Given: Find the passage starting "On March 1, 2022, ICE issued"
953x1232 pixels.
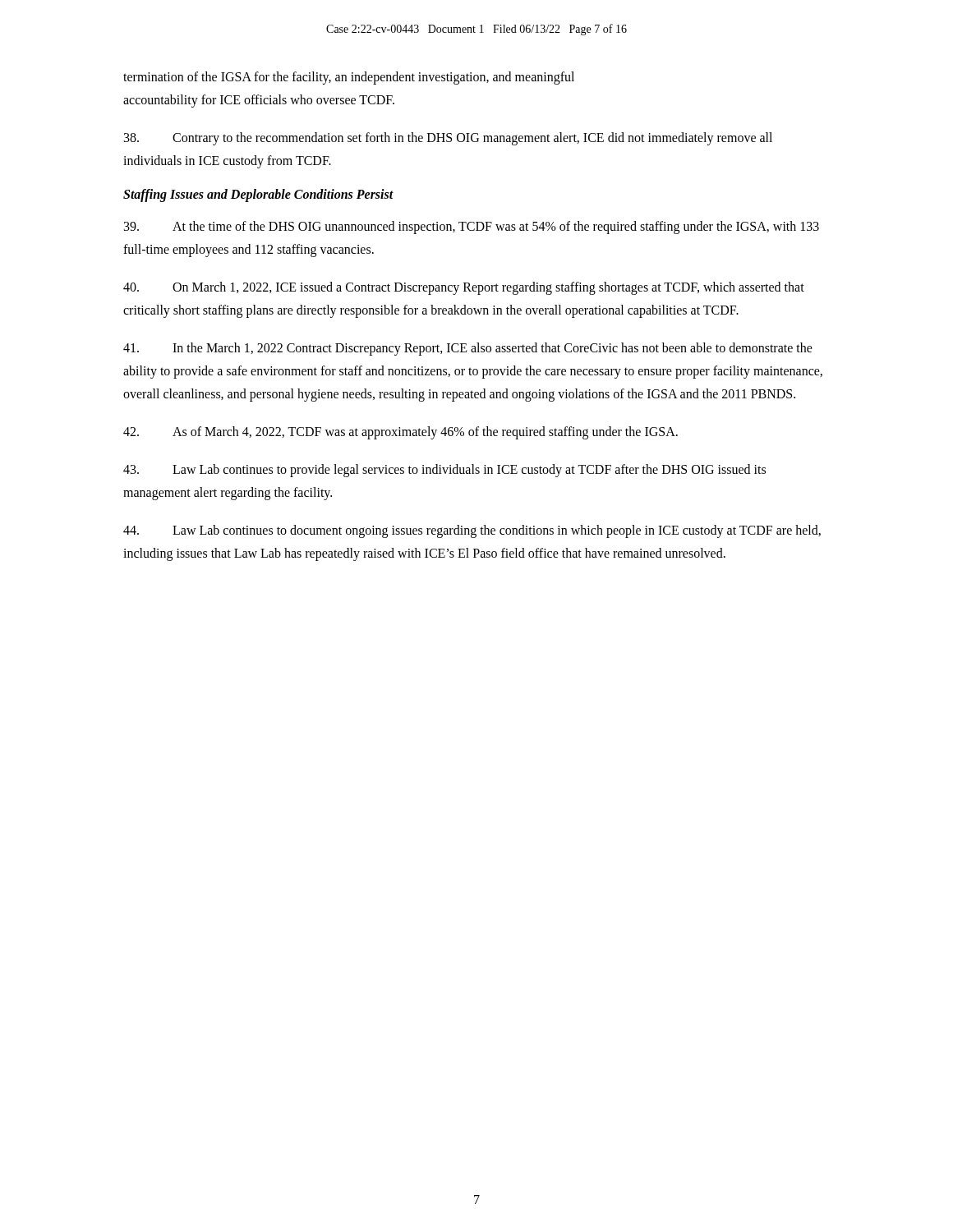Looking at the screenshot, I should (464, 296).
